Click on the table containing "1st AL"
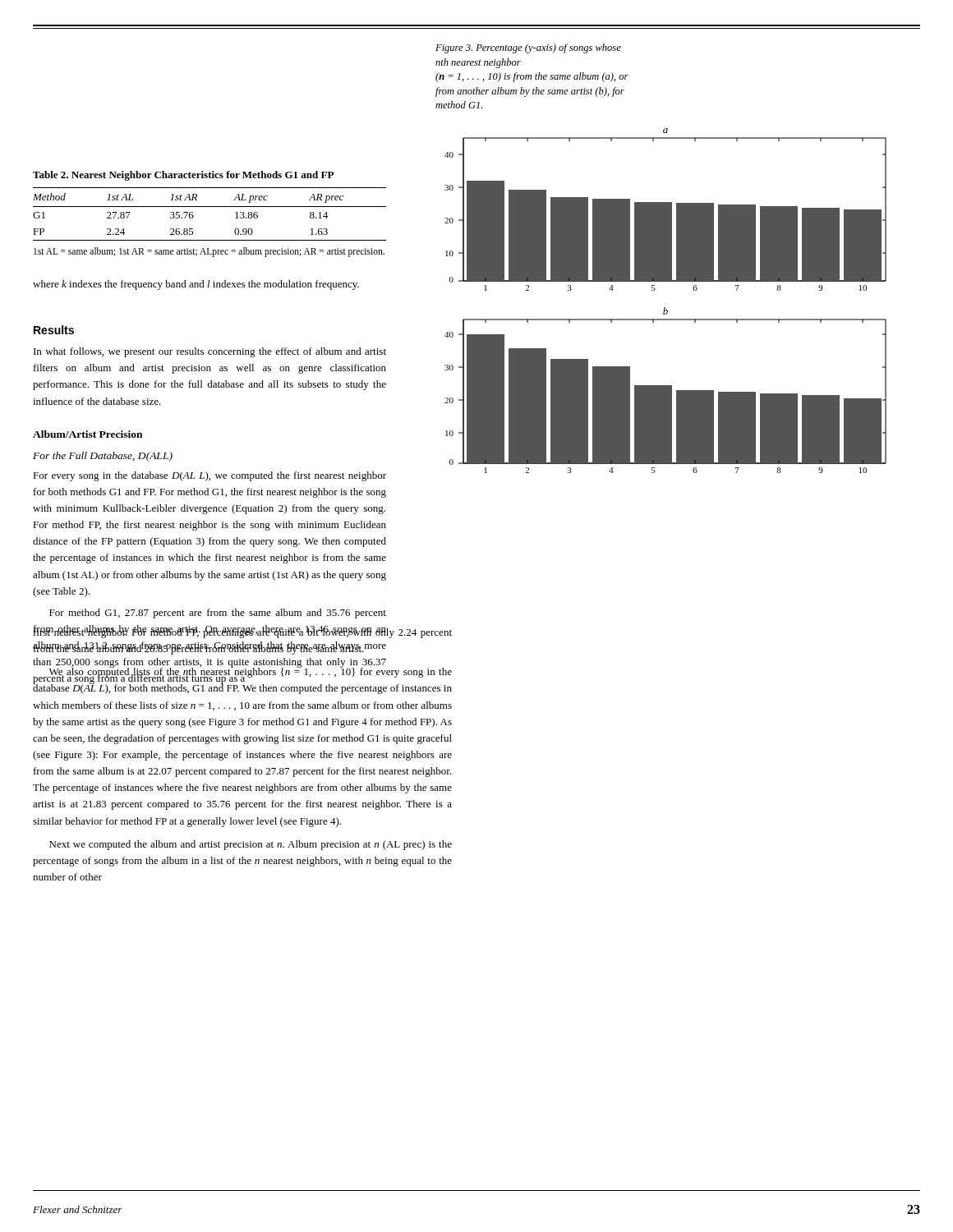The image size is (953, 1232). pyautogui.click(x=210, y=214)
